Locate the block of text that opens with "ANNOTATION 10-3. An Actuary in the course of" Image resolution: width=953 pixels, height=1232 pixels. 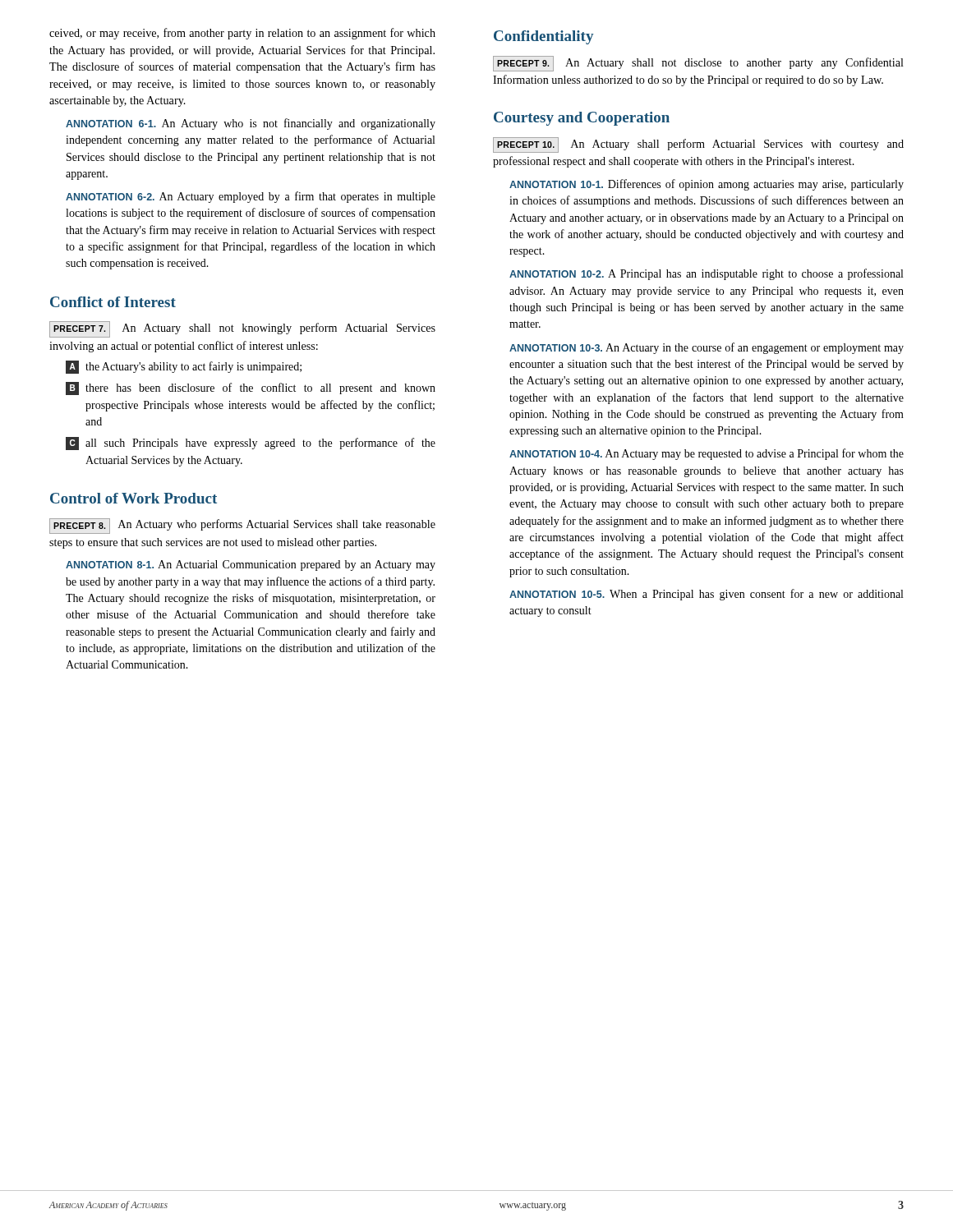707,389
